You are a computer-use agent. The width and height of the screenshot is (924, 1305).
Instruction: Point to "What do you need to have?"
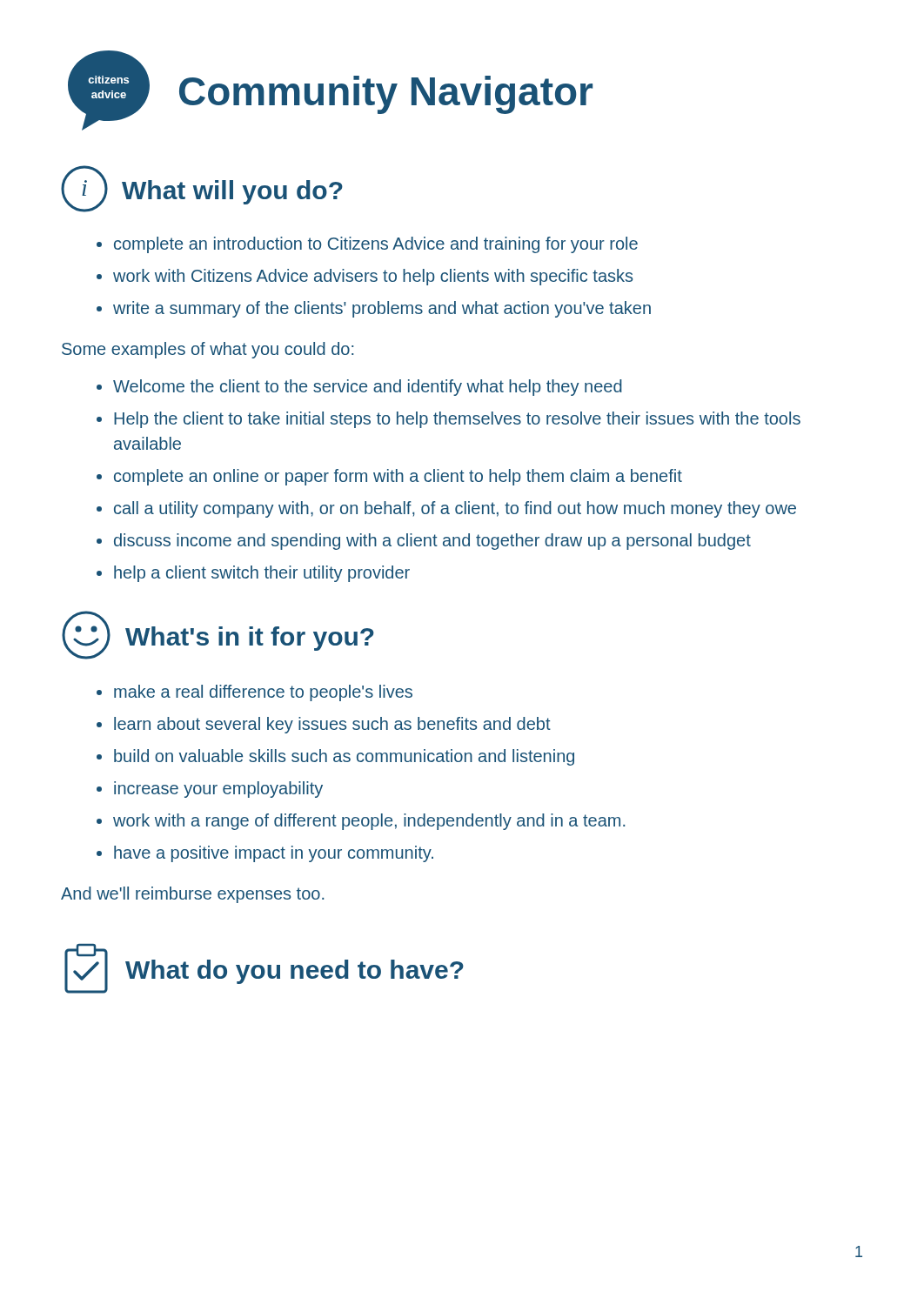[295, 970]
